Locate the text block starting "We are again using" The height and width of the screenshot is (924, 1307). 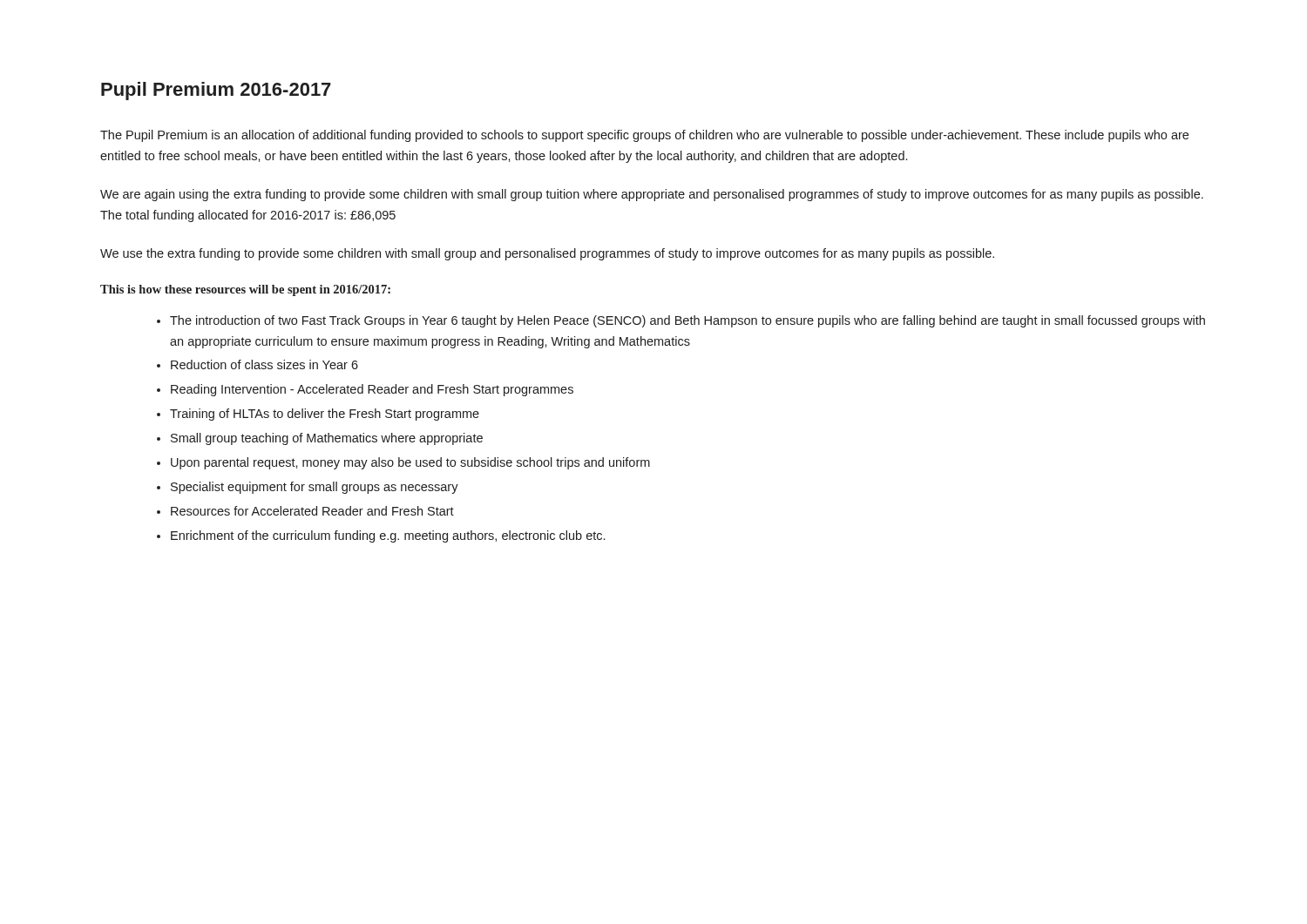652,204
